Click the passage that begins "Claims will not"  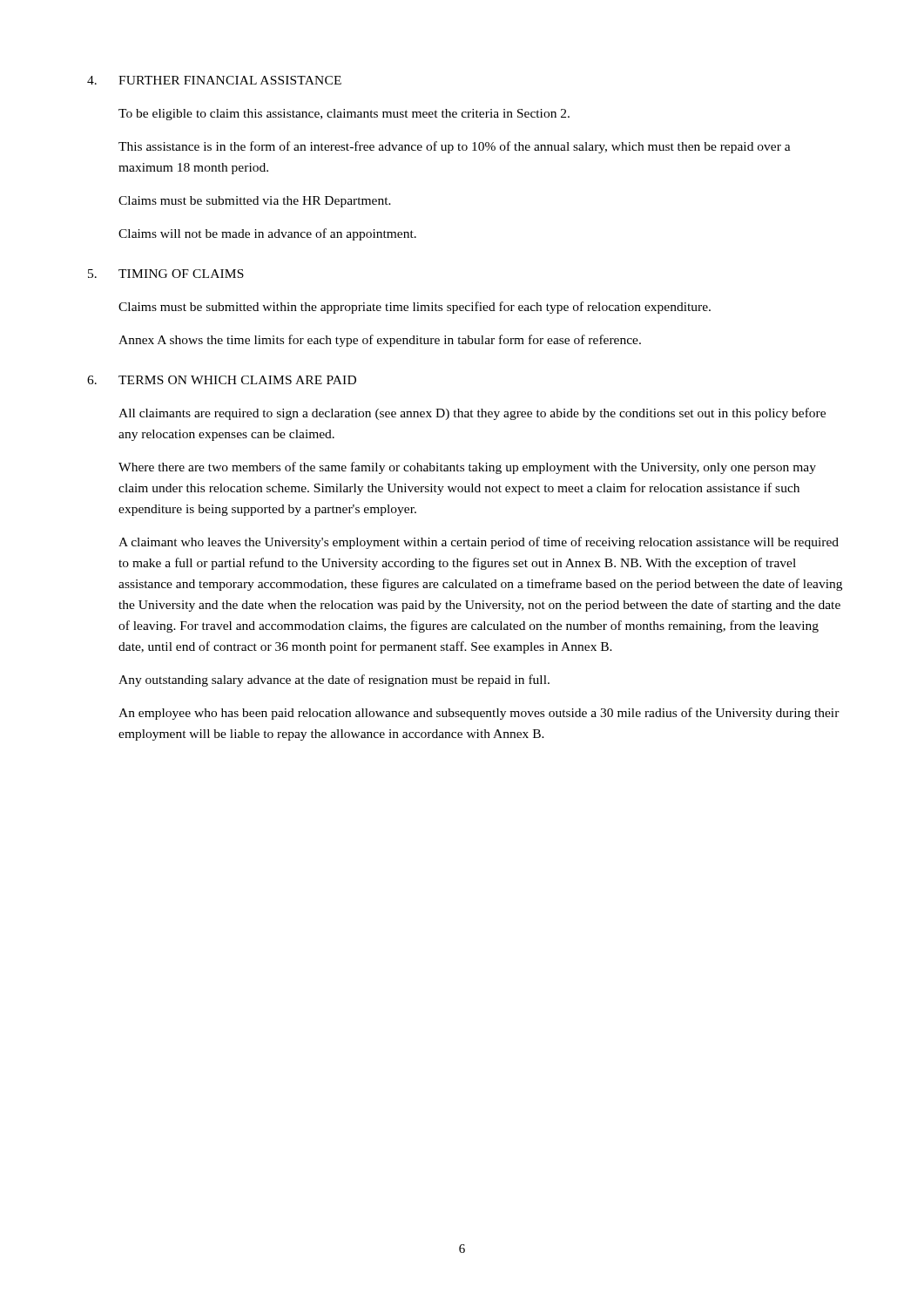pos(268,233)
